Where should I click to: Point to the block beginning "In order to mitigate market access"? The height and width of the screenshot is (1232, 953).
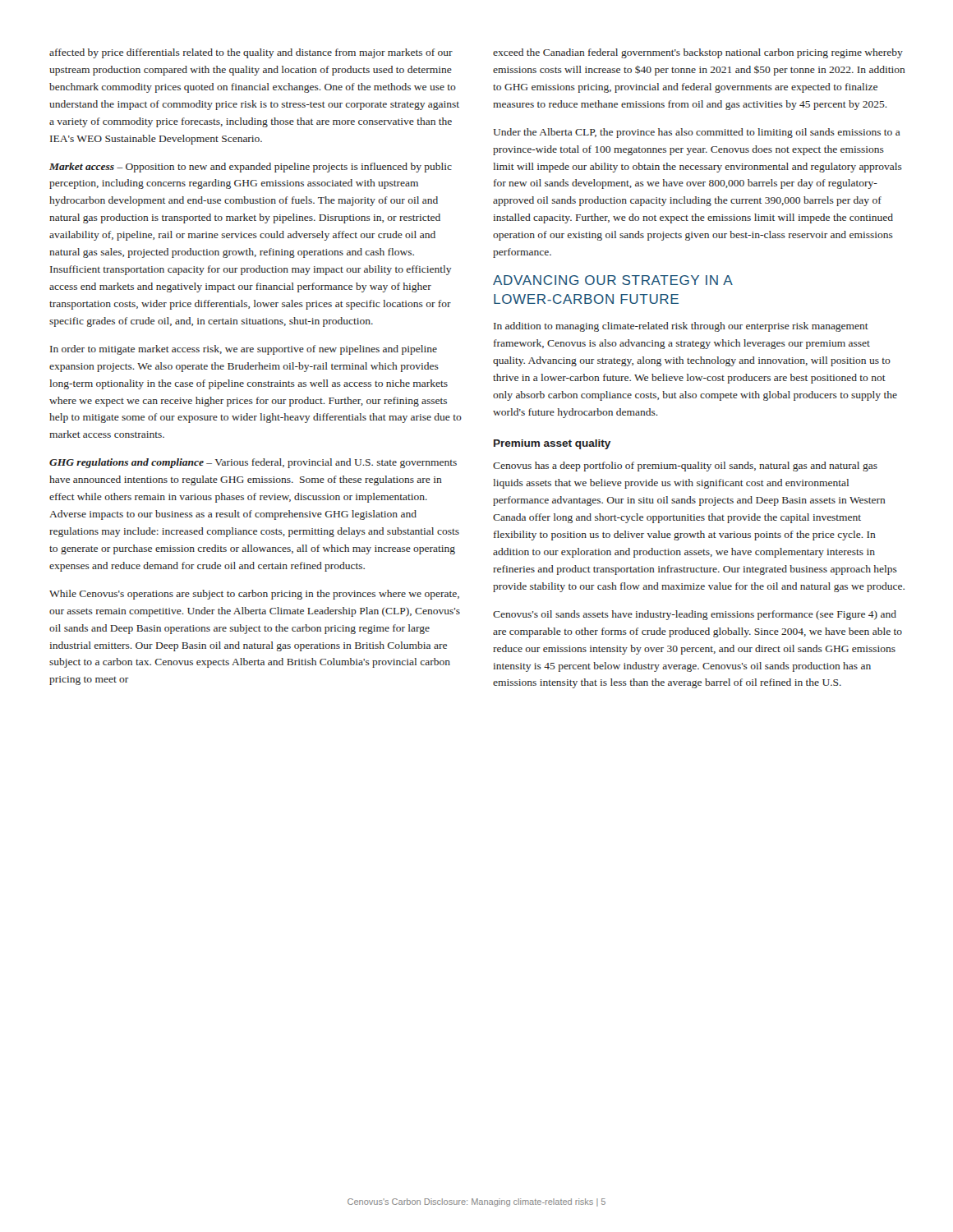click(255, 392)
